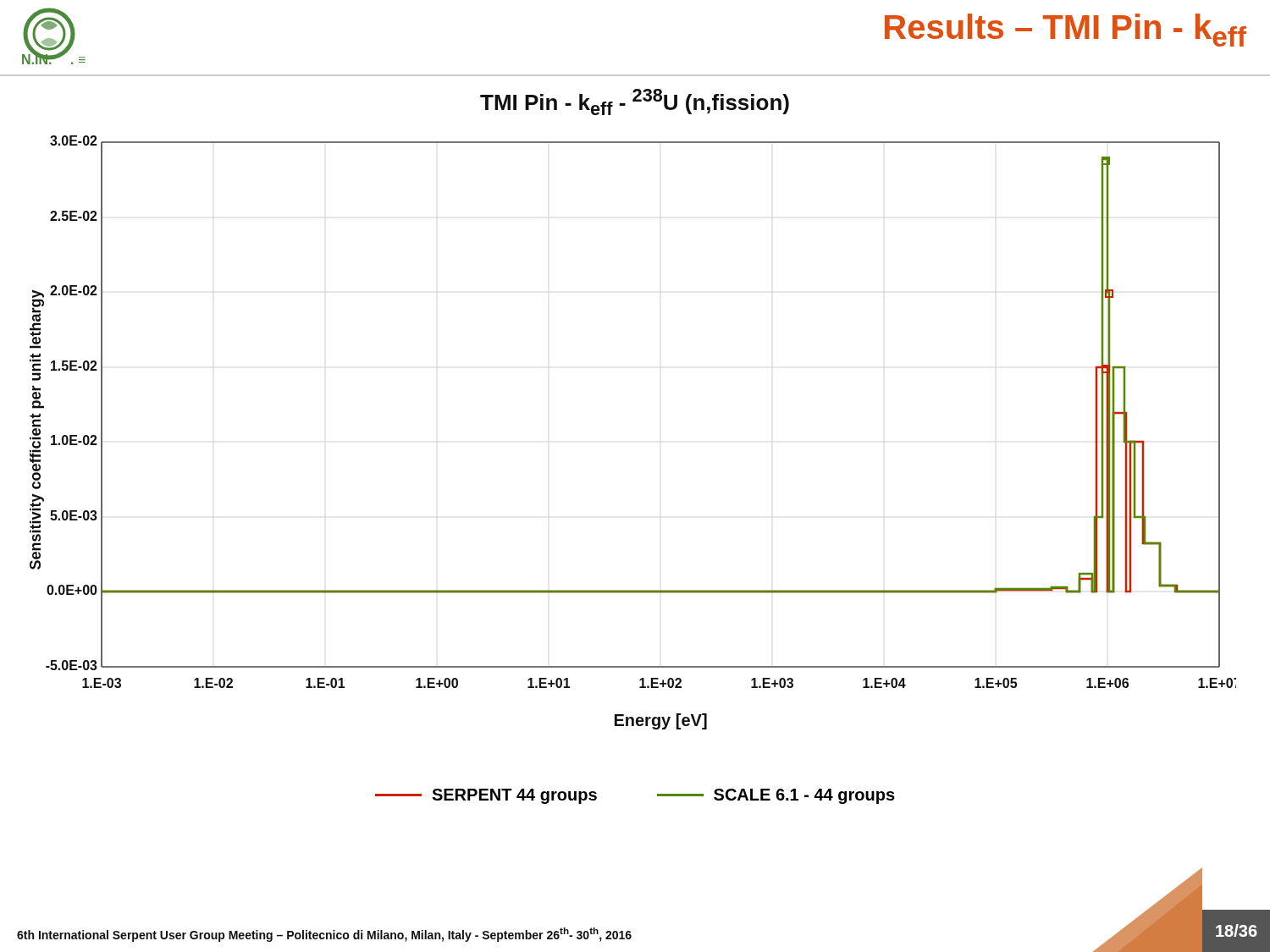Find the continuous plot
Viewport: 1270px width, 952px height.
click(631, 447)
